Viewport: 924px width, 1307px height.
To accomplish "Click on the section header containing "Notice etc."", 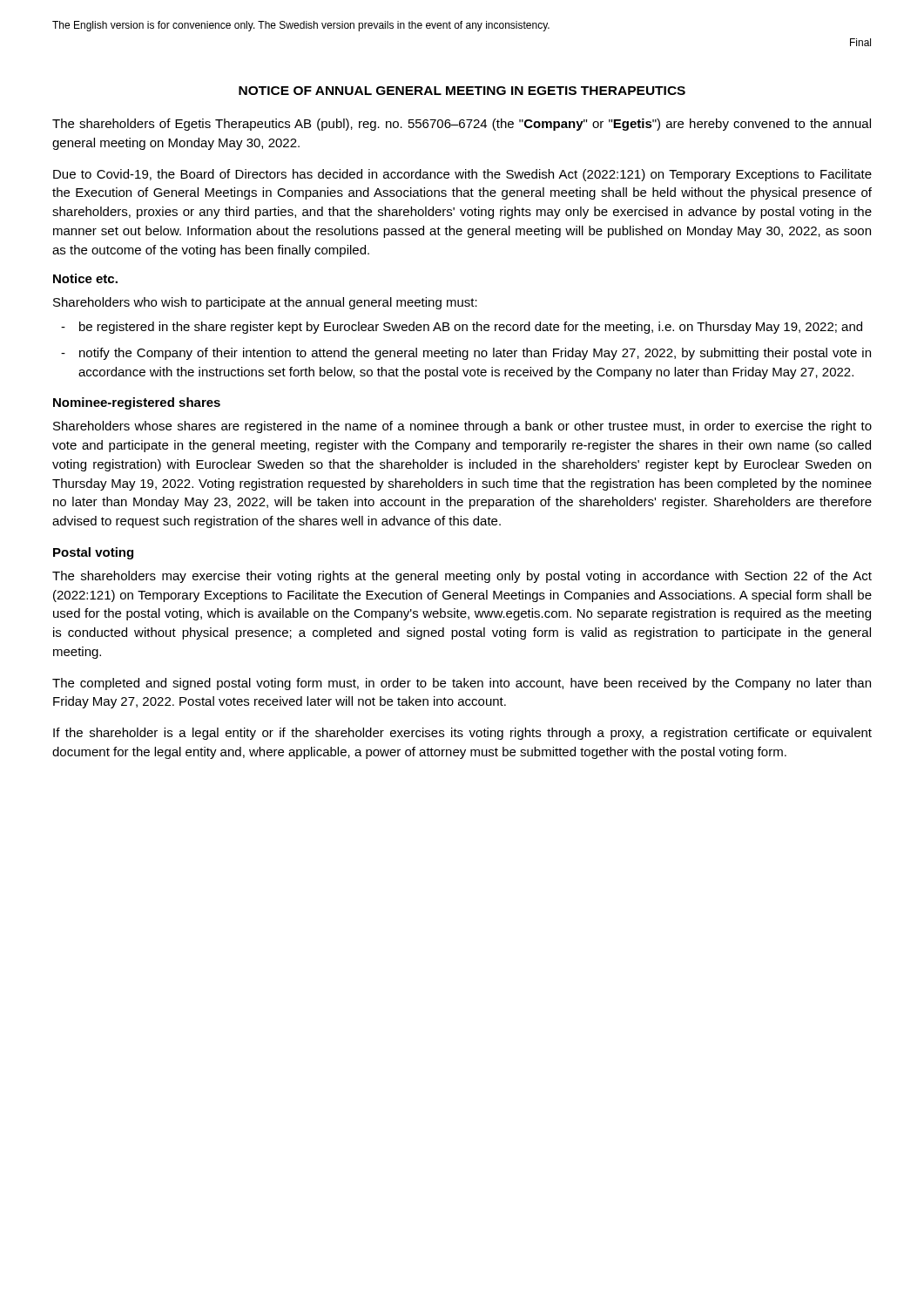I will click(85, 279).
